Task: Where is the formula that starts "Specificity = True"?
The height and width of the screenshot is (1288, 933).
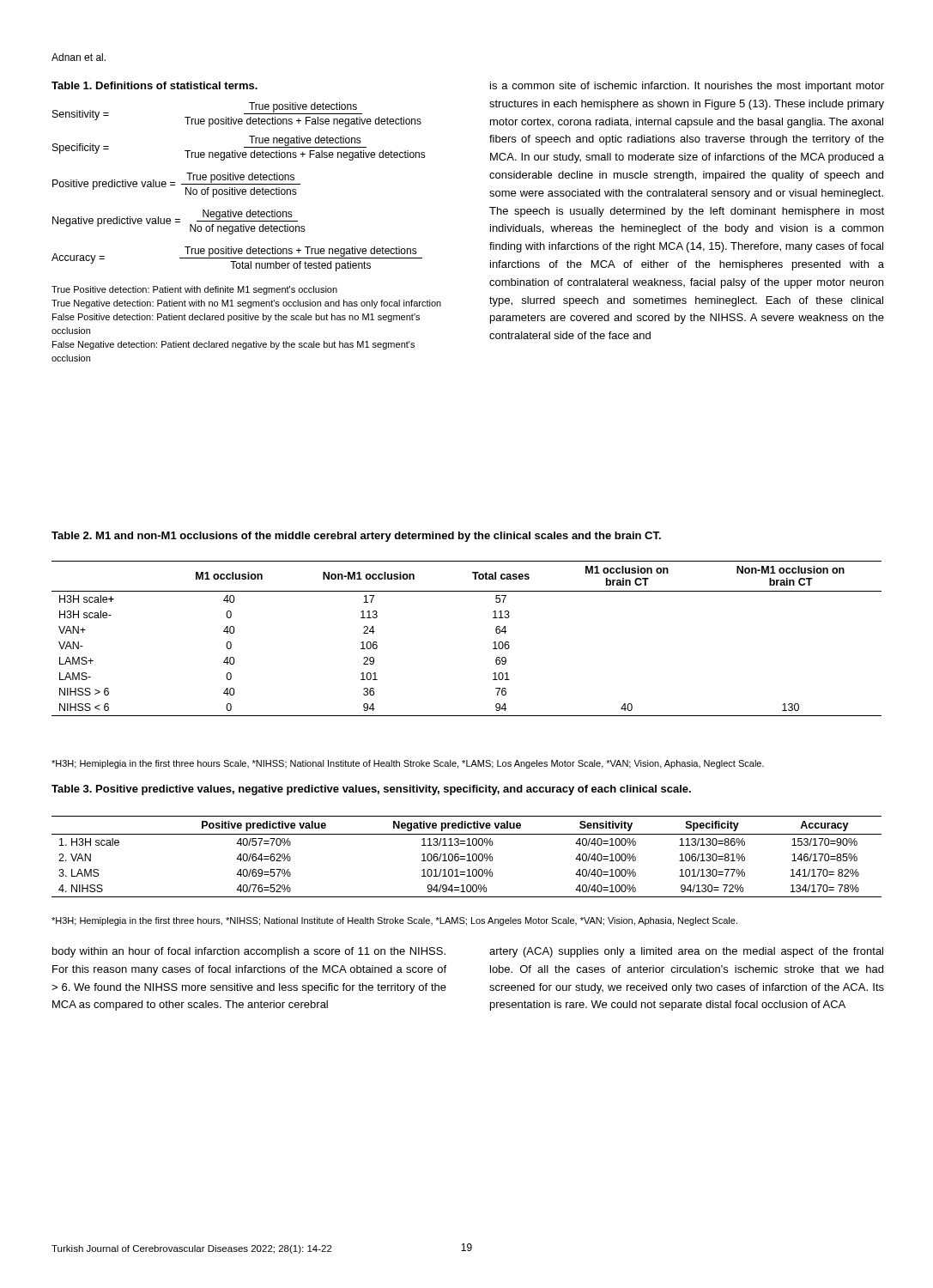Action: pos(249,147)
